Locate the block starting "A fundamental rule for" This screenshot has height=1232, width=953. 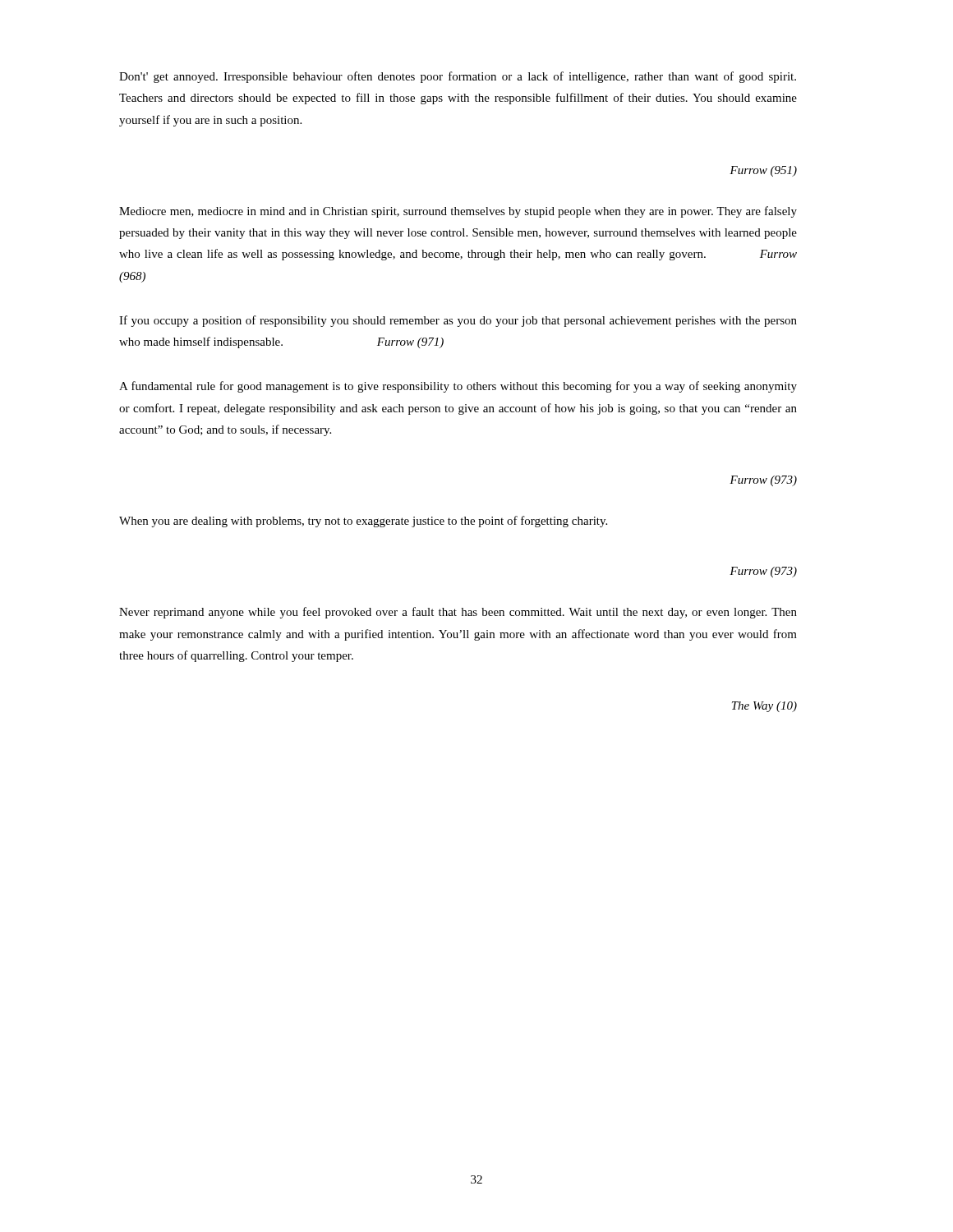click(458, 408)
